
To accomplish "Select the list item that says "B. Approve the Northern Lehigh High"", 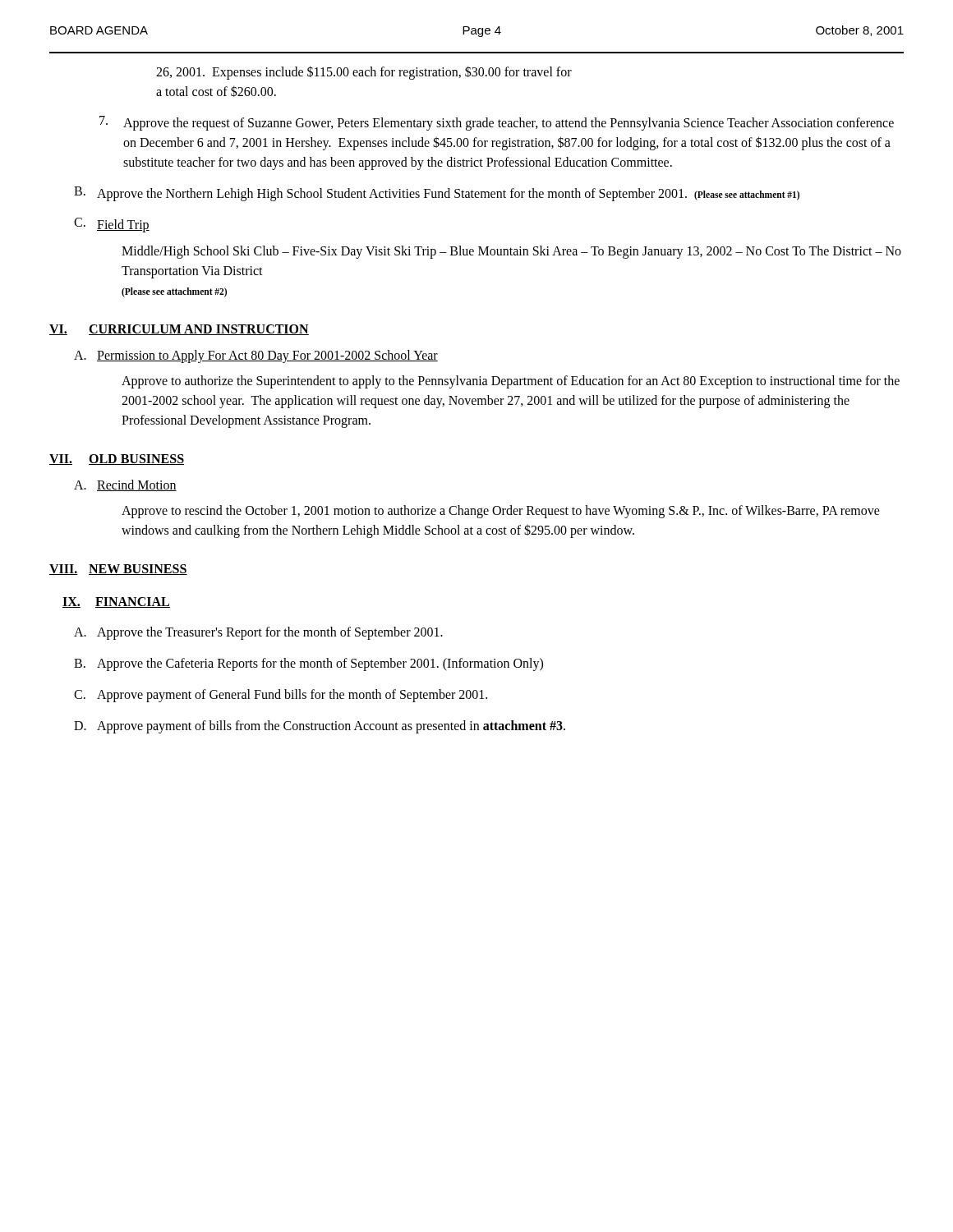I will pyautogui.click(x=489, y=194).
